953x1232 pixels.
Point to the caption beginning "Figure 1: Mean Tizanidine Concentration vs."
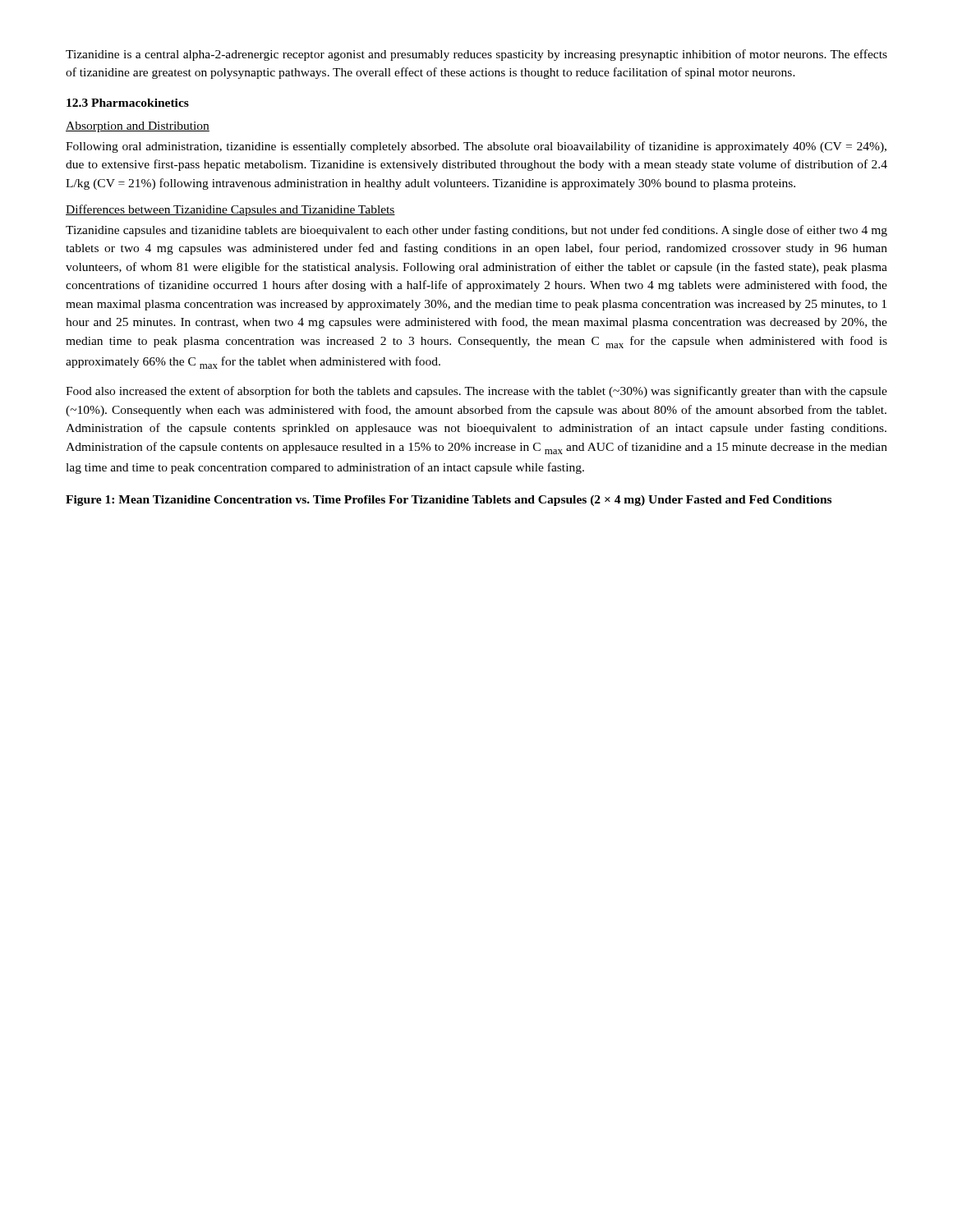[x=449, y=499]
